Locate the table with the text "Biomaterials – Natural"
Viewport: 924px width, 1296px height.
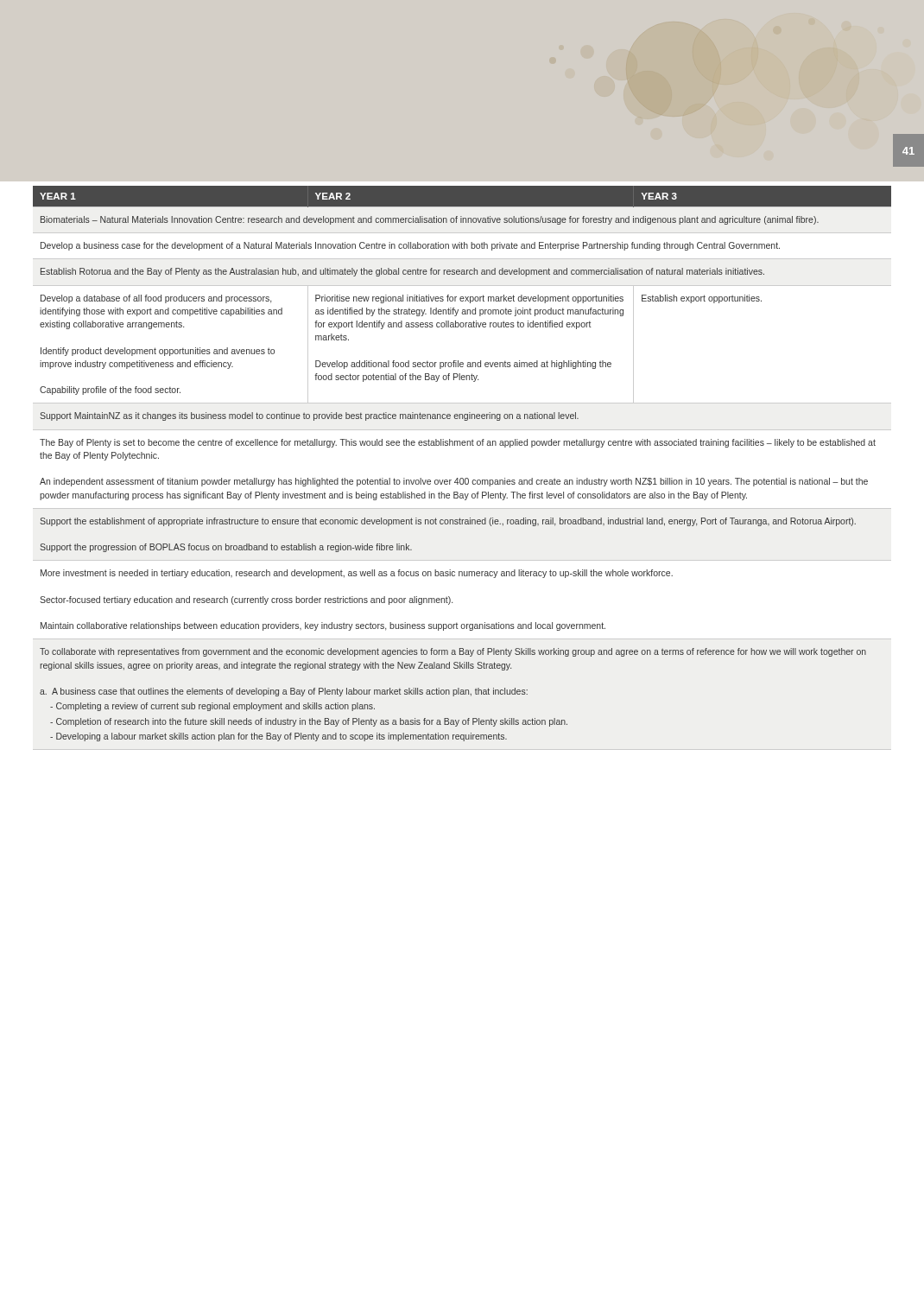[462, 733]
